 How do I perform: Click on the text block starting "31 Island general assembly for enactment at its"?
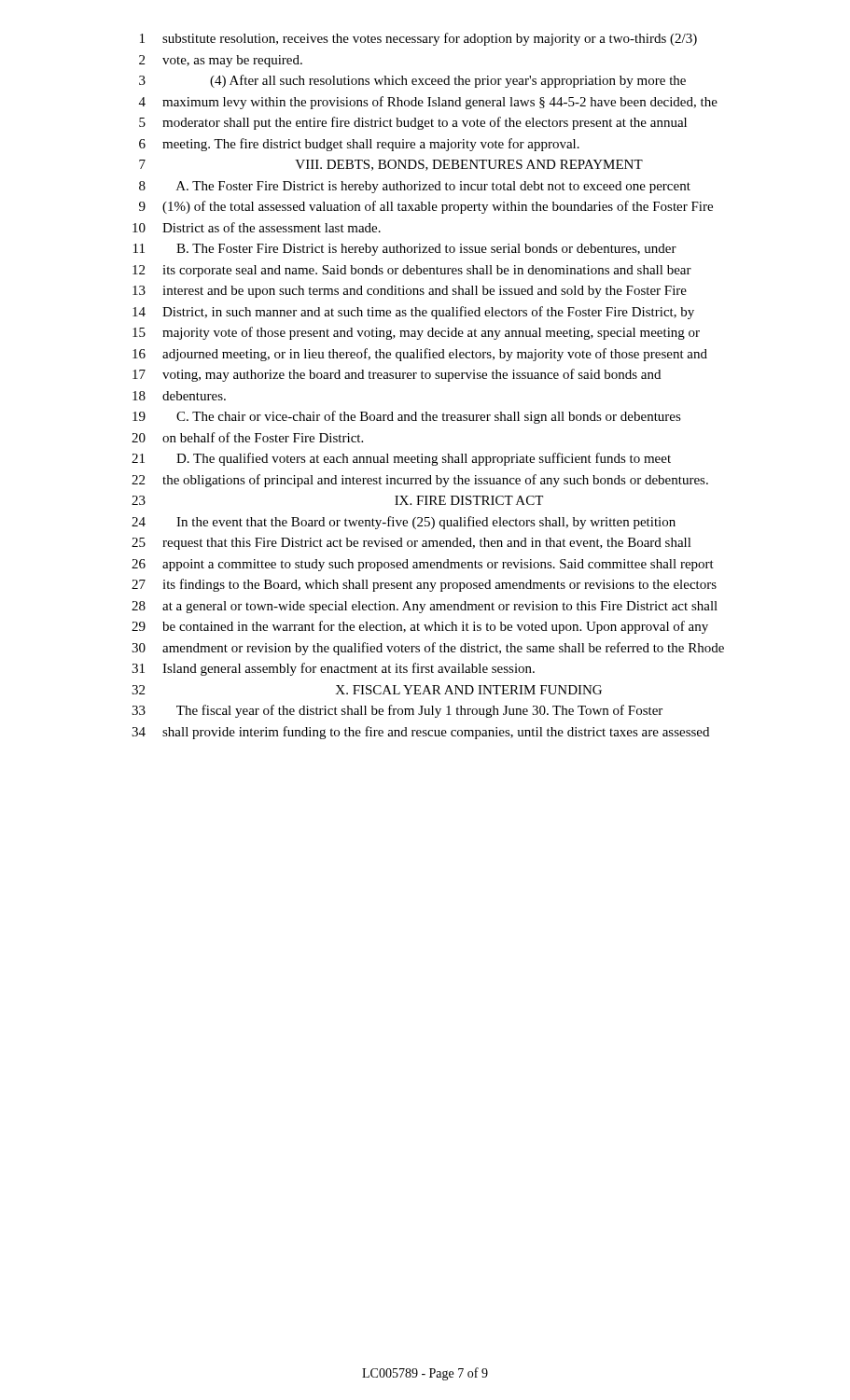[443, 668]
